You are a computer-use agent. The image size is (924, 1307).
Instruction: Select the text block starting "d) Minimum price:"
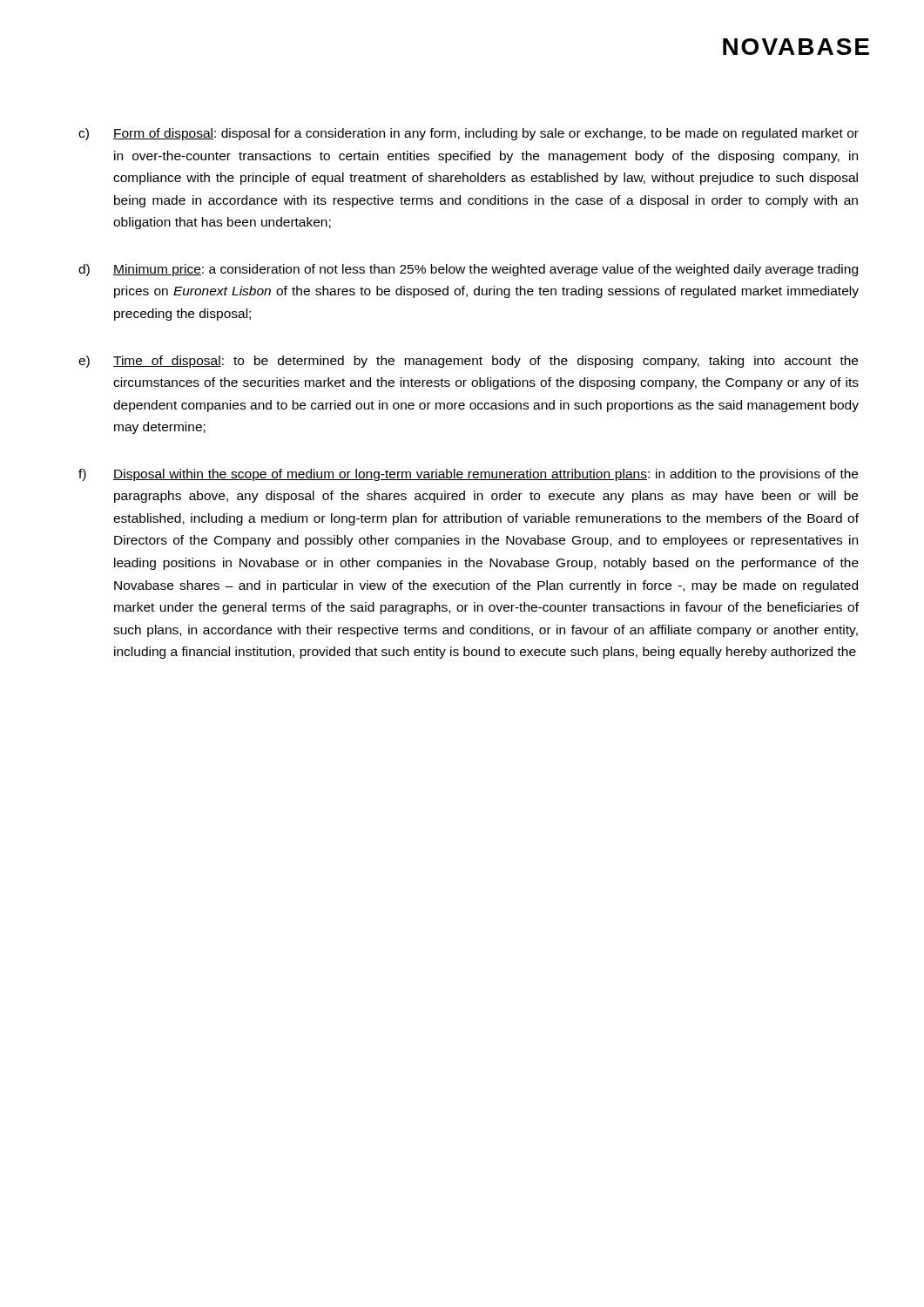(469, 291)
